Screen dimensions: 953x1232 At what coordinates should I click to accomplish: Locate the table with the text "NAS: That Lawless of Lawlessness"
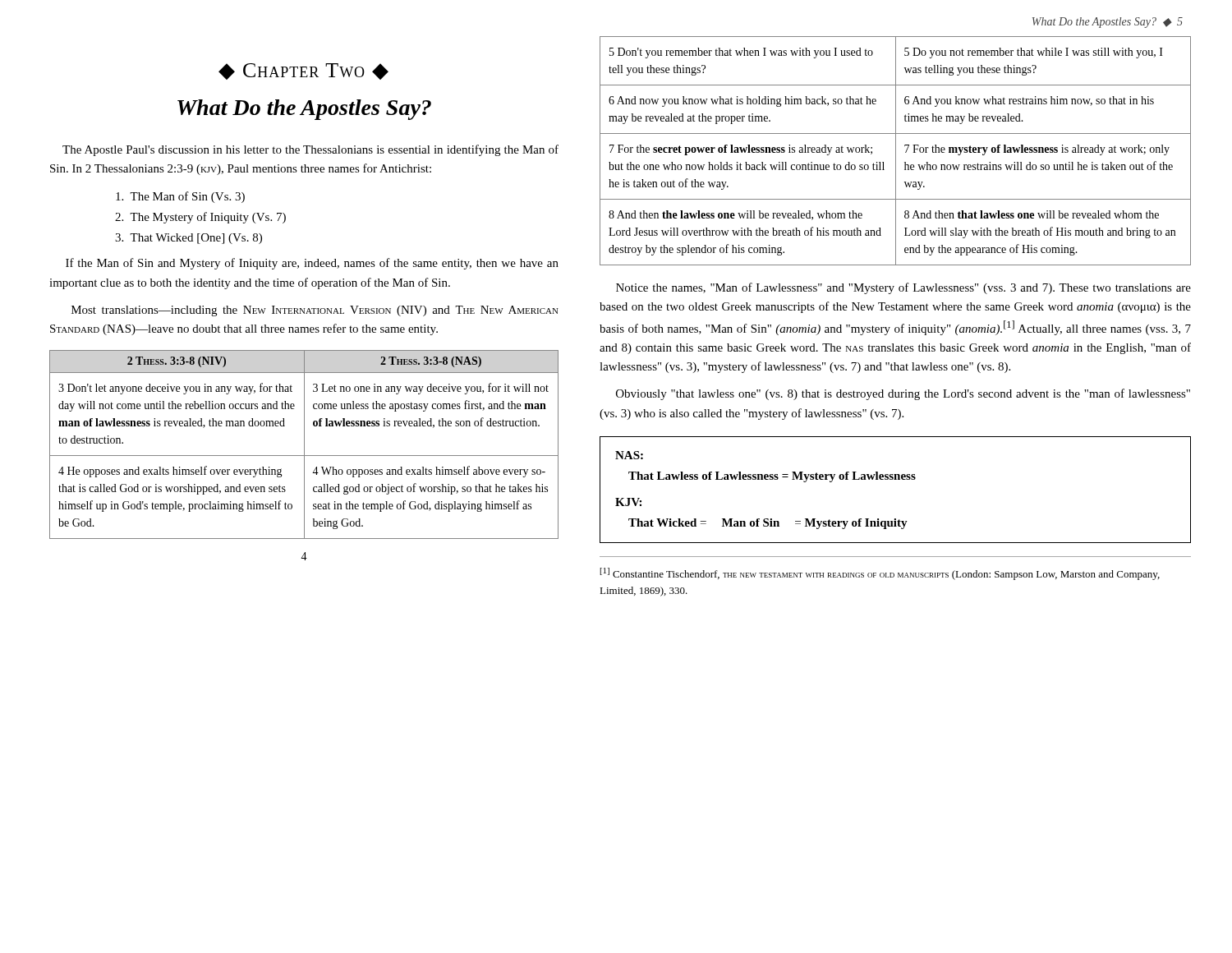pos(895,489)
